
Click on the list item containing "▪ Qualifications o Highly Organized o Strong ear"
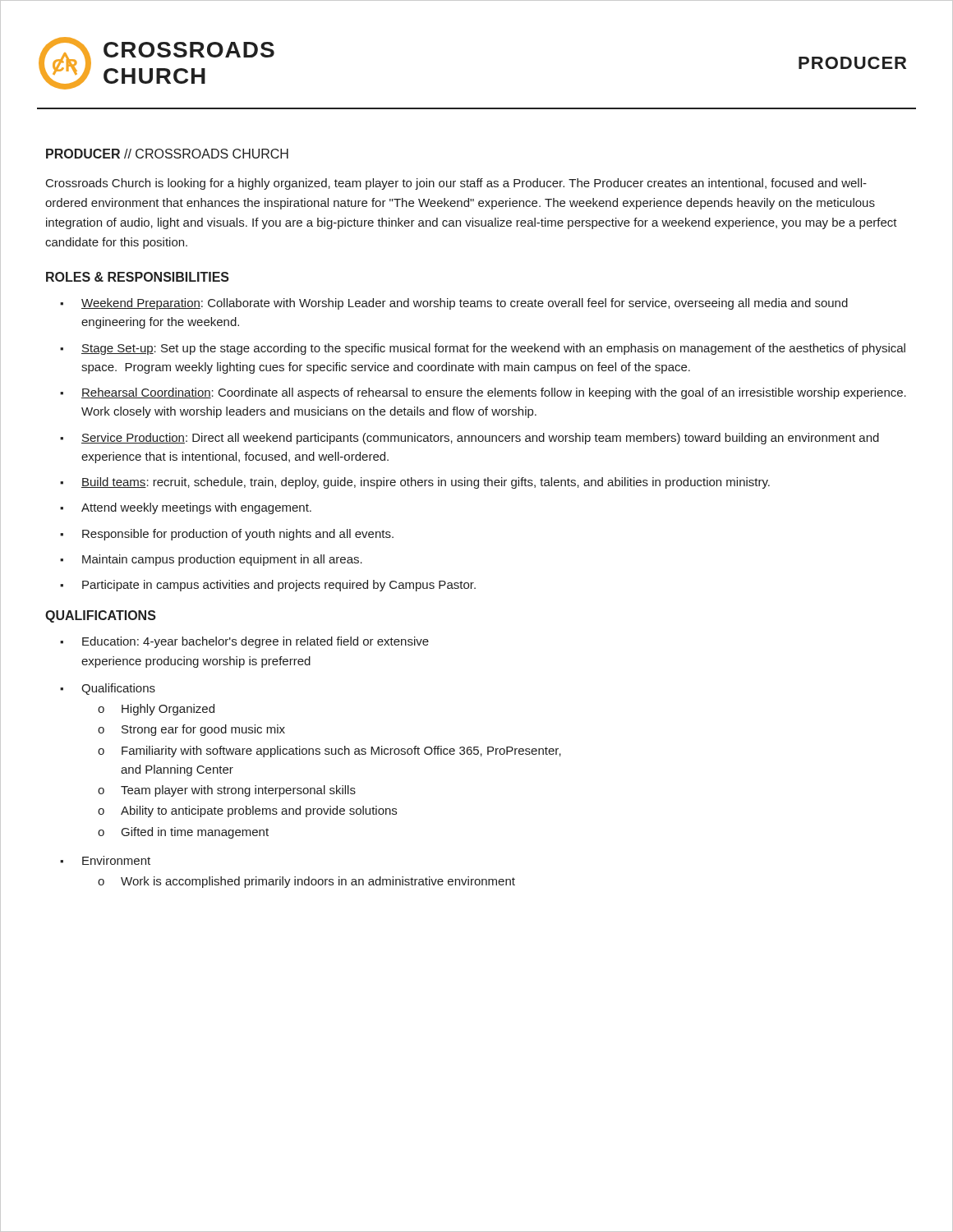tap(311, 760)
